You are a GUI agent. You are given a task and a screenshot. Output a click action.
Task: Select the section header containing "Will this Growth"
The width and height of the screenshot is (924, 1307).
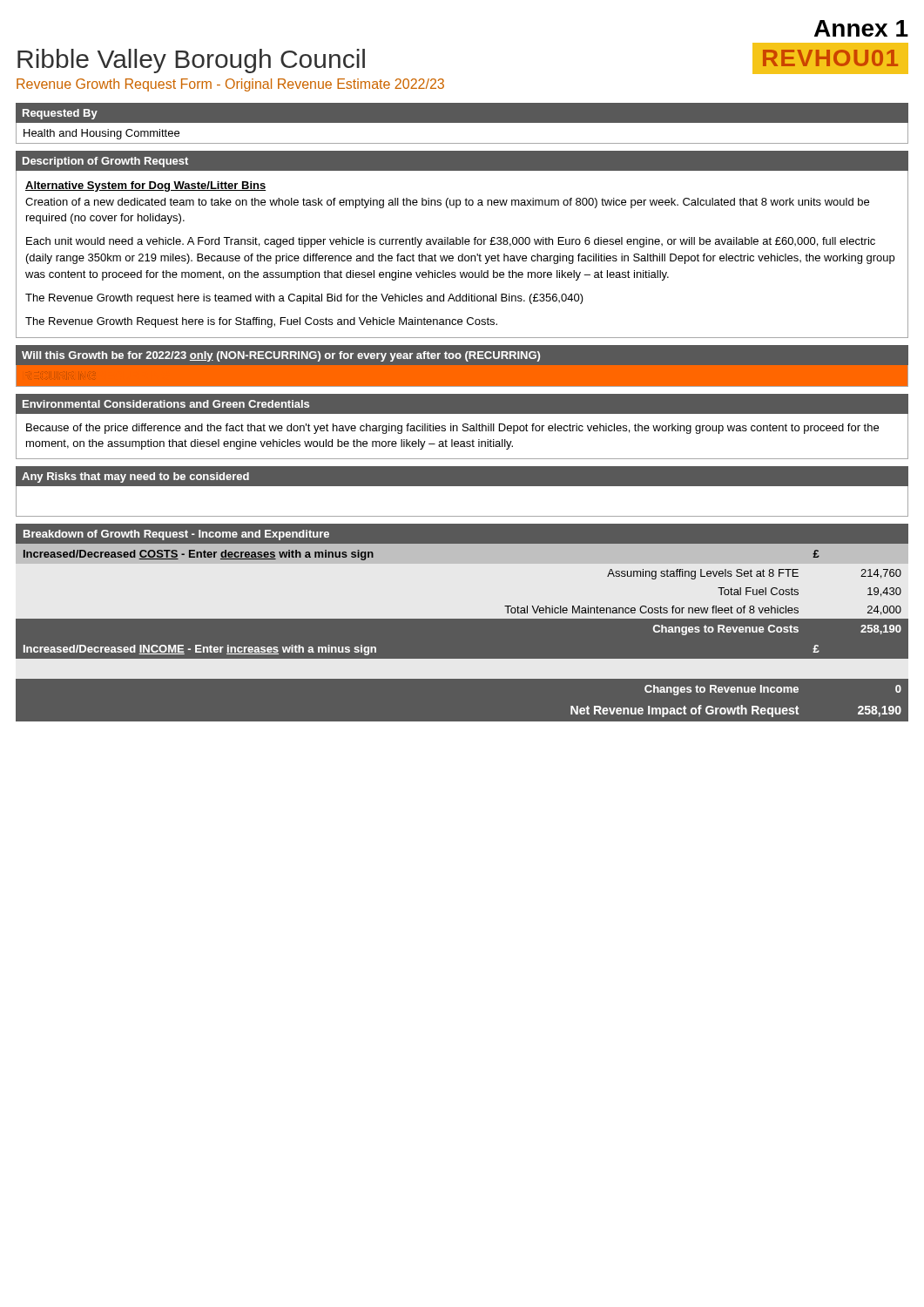tap(281, 355)
